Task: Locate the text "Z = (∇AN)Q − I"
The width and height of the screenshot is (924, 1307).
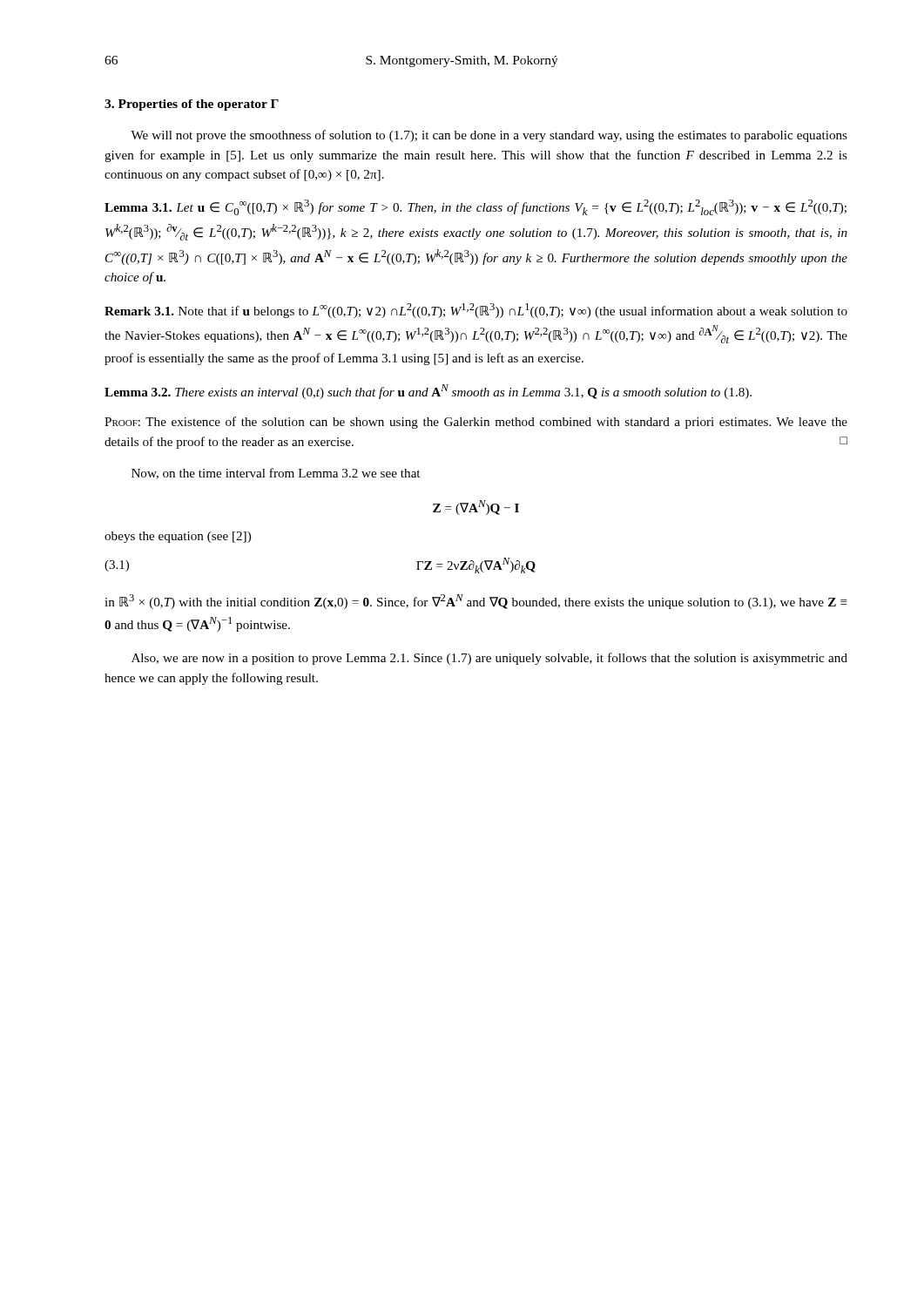Action: tap(476, 506)
